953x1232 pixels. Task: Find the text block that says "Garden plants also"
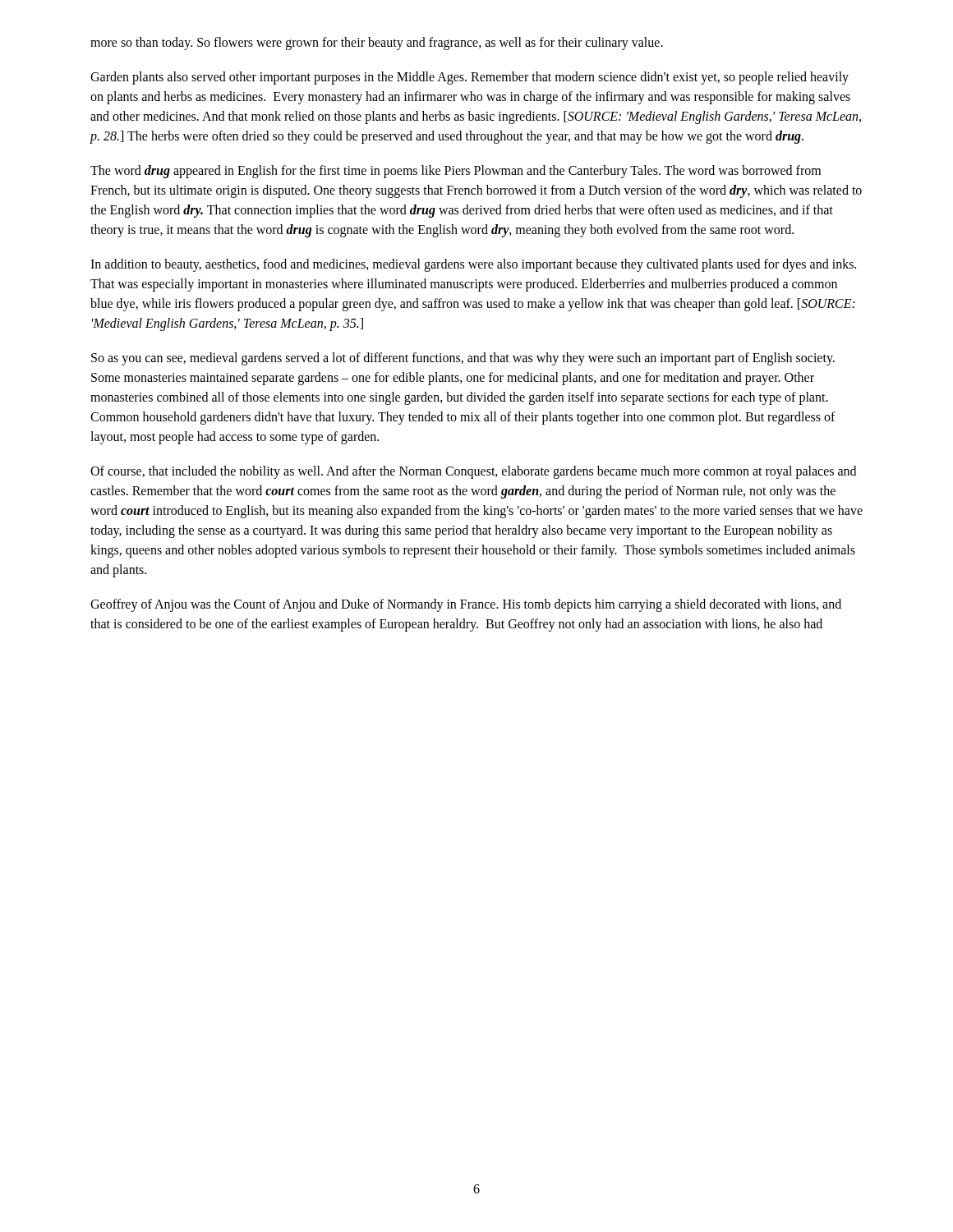pyautogui.click(x=476, y=106)
